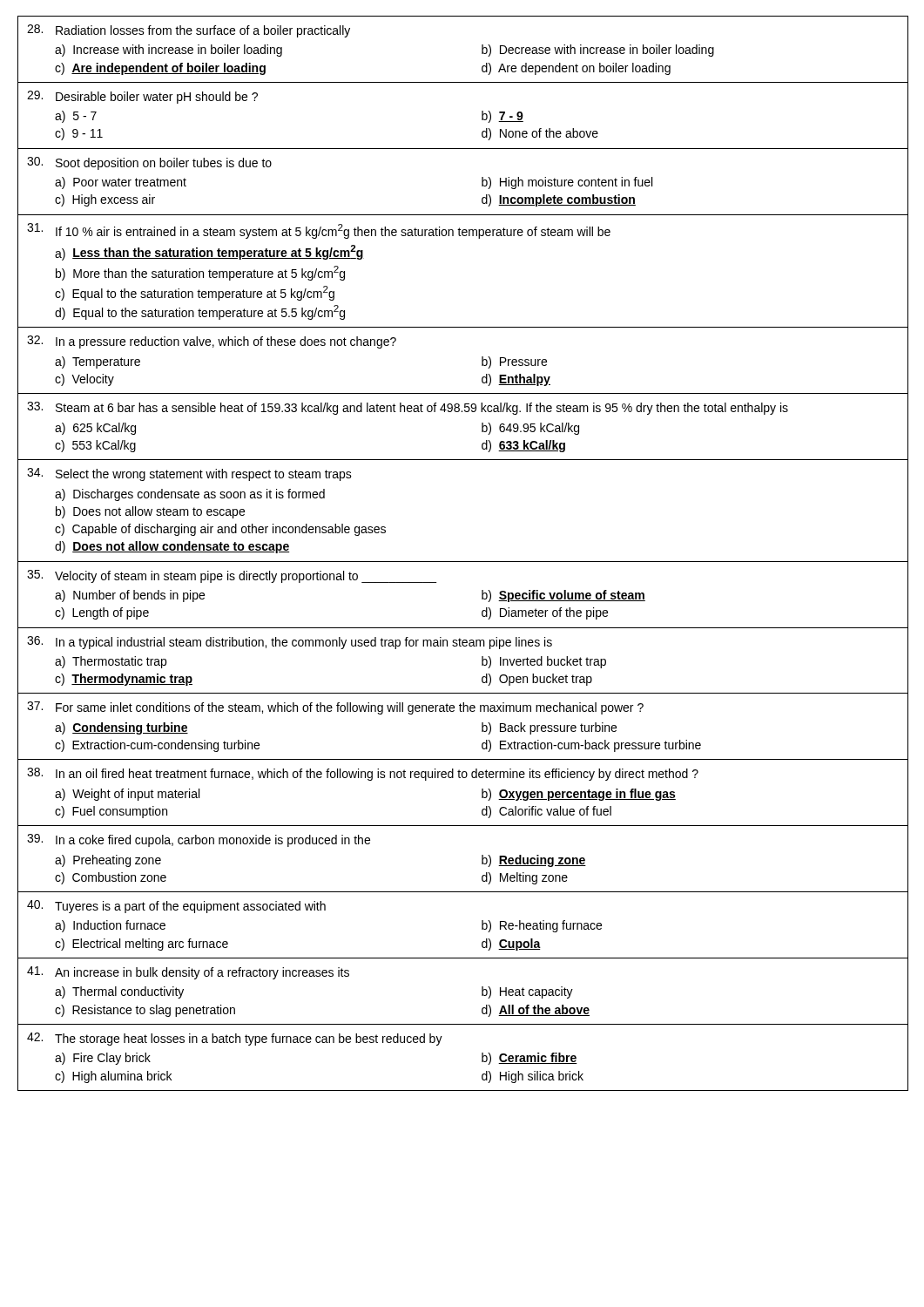Click on the list item that says "40. Tuyeres is a part of the equipment"

click(176, 907)
